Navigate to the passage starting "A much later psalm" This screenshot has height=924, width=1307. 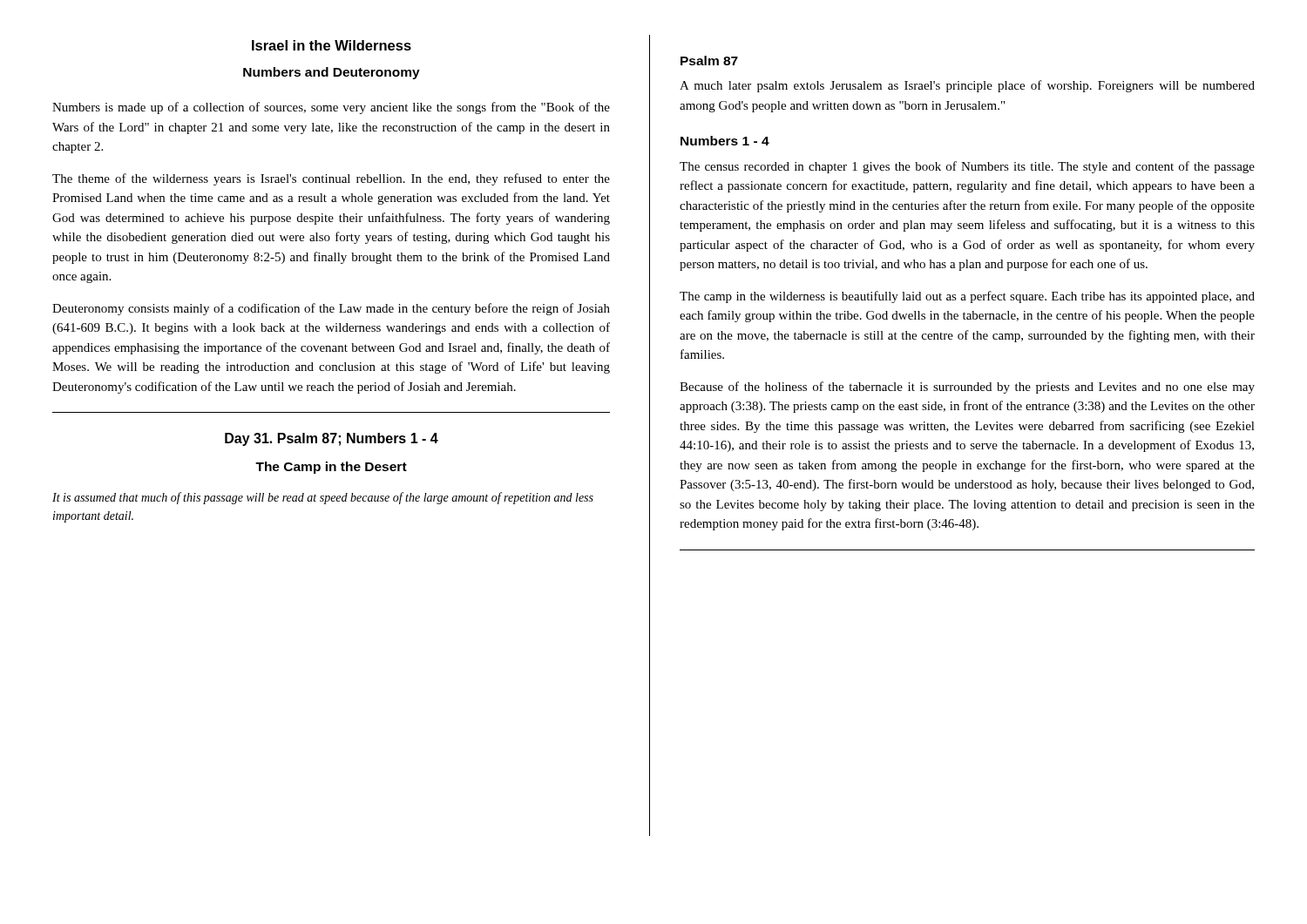click(967, 95)
